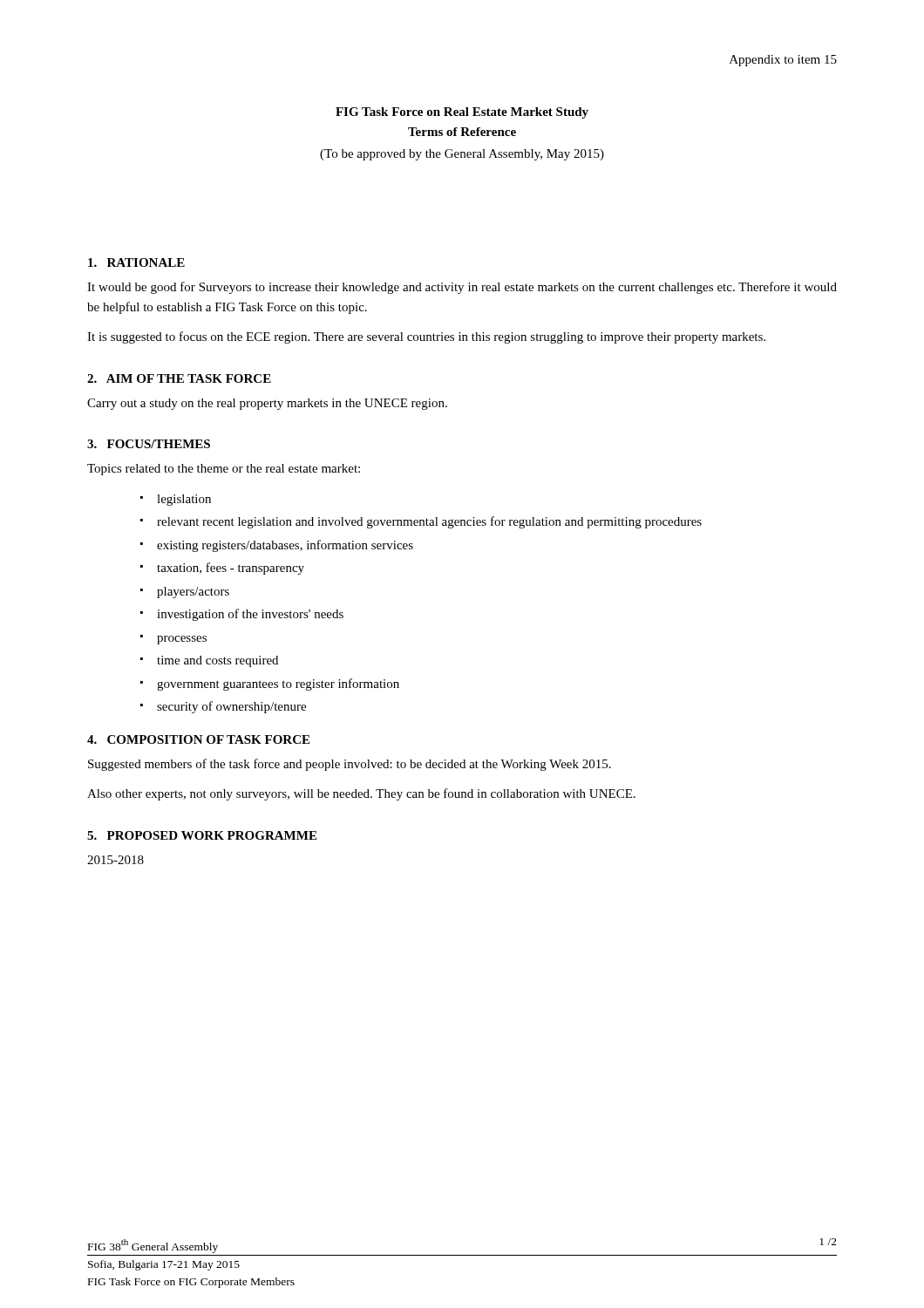Locate the text "taxation, fees - transparency"

click(x=231, y=568)
